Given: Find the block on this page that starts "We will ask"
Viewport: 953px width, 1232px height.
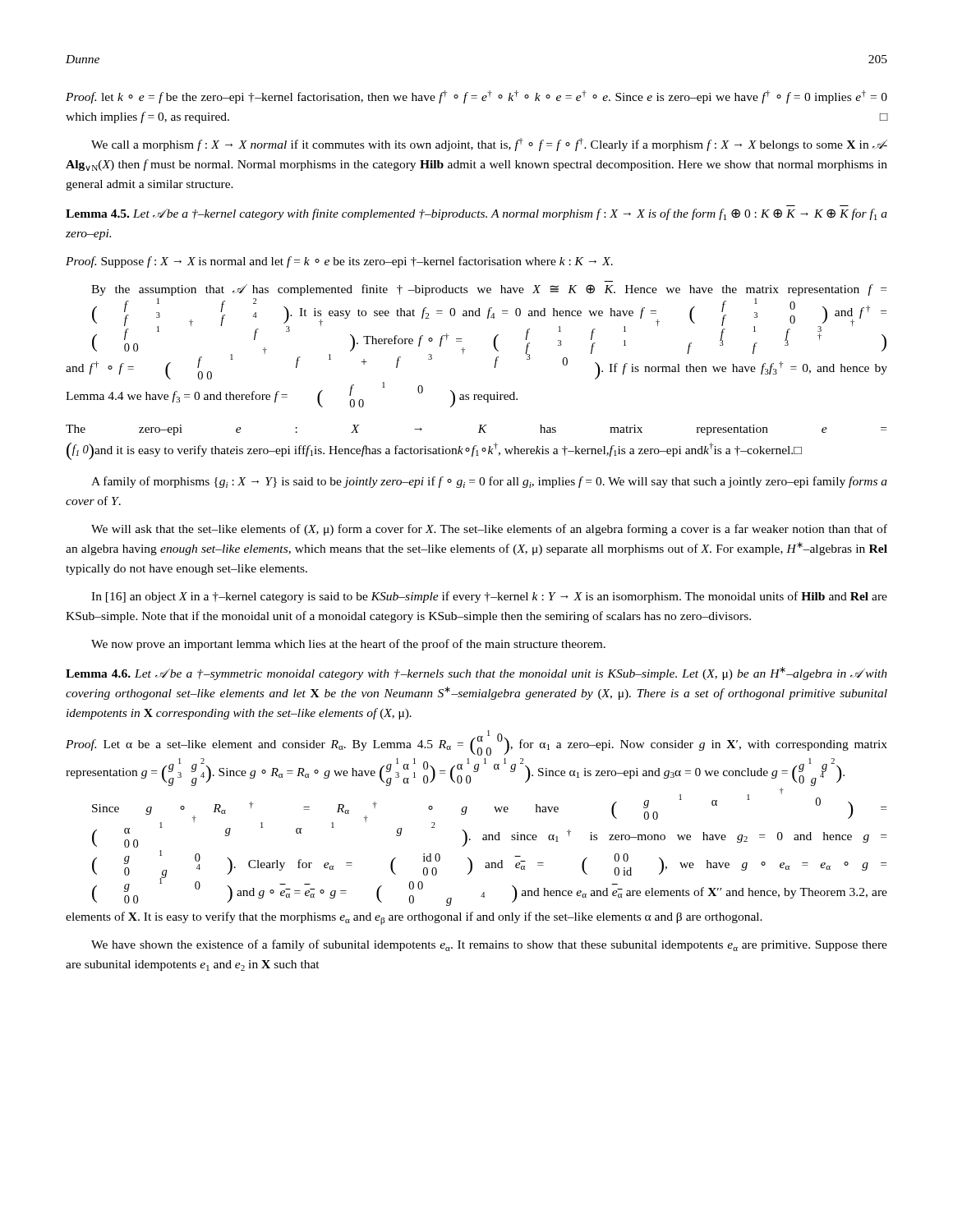Looking at the screenshot, I should 476,548.
